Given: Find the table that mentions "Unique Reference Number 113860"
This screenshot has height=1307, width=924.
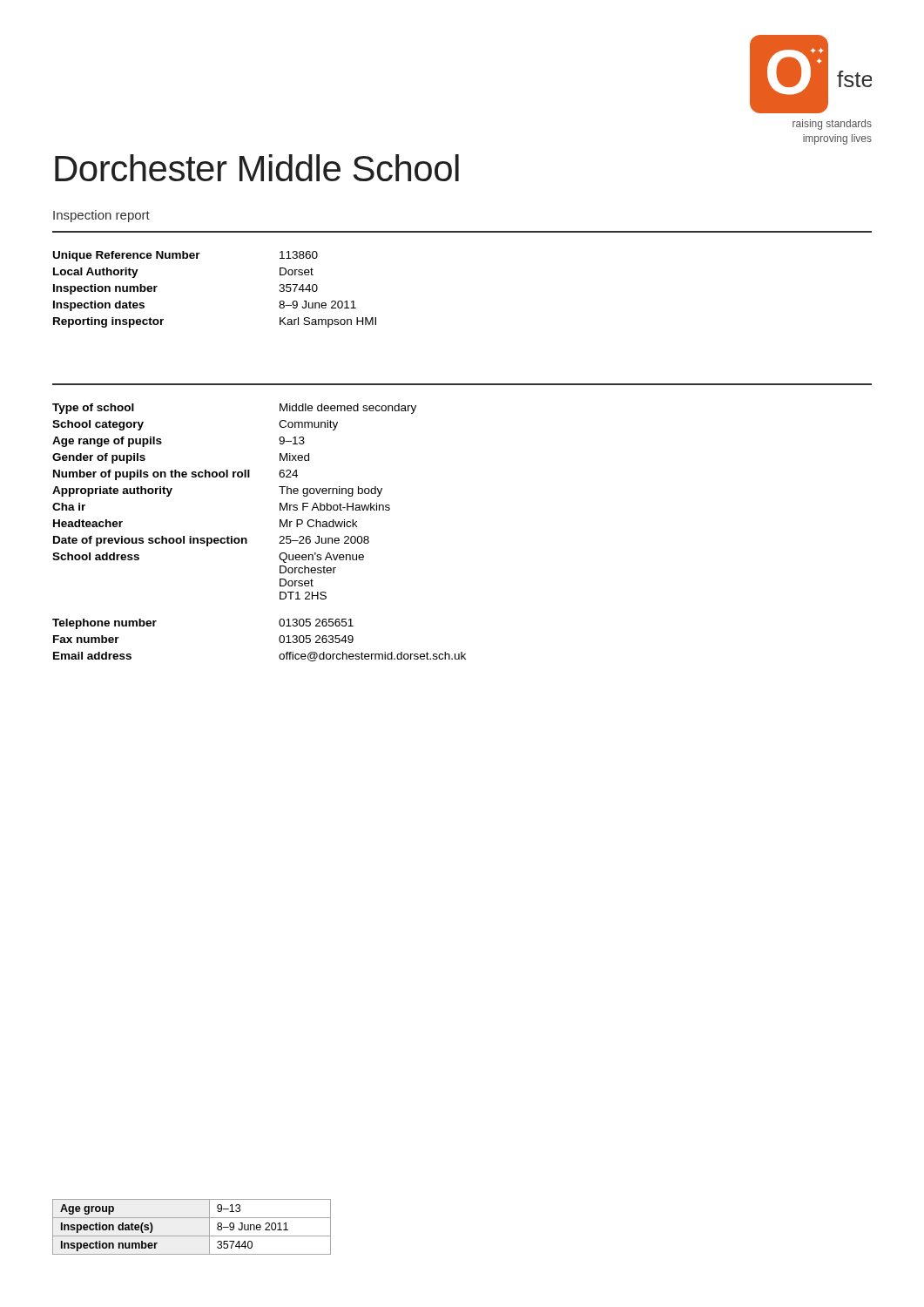Looking at the screenshot, I should click(x=462, y=290).
